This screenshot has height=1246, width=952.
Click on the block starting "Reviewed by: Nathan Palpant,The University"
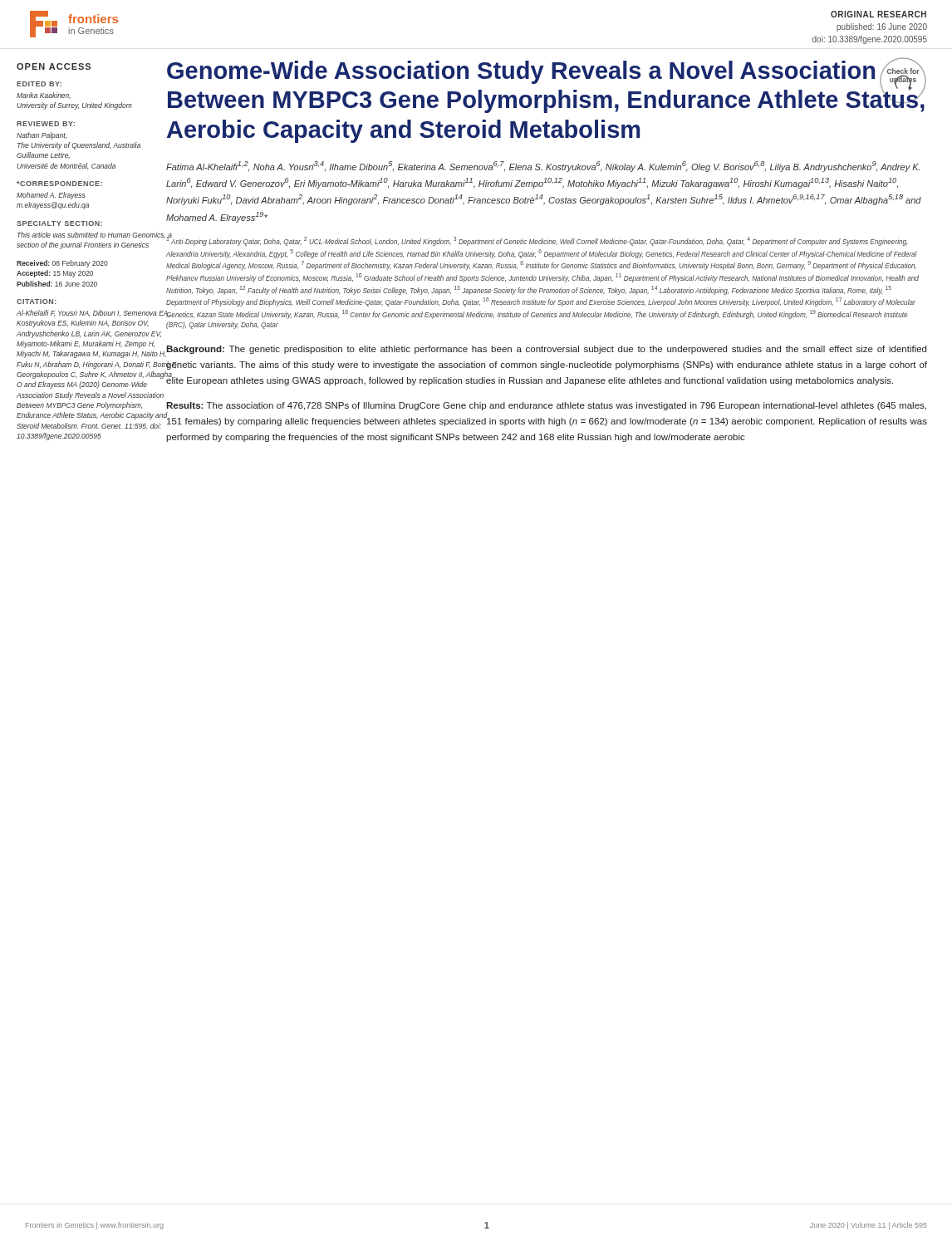click(98, 145)
